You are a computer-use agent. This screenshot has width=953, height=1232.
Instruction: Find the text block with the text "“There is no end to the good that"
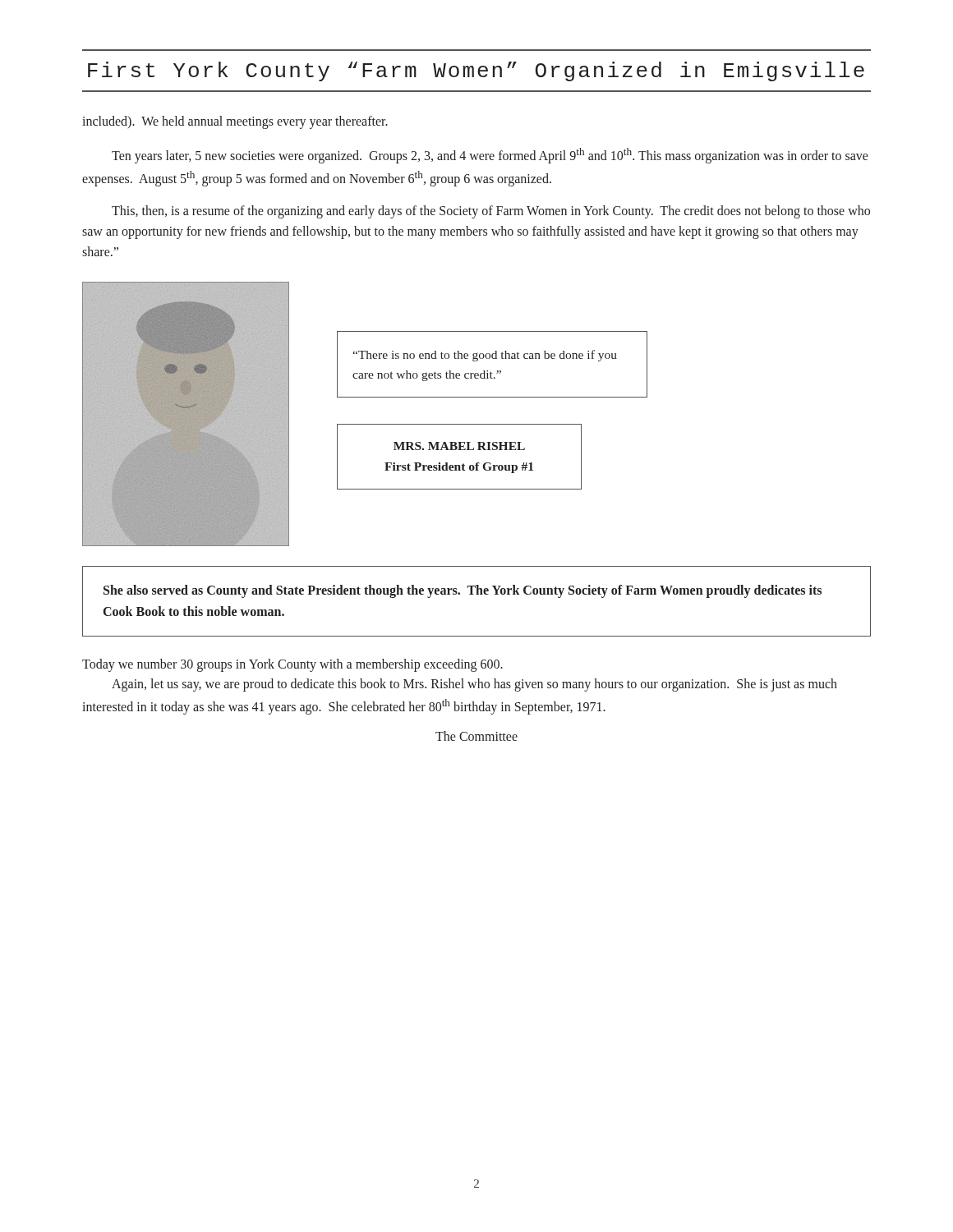coord(485,364)
